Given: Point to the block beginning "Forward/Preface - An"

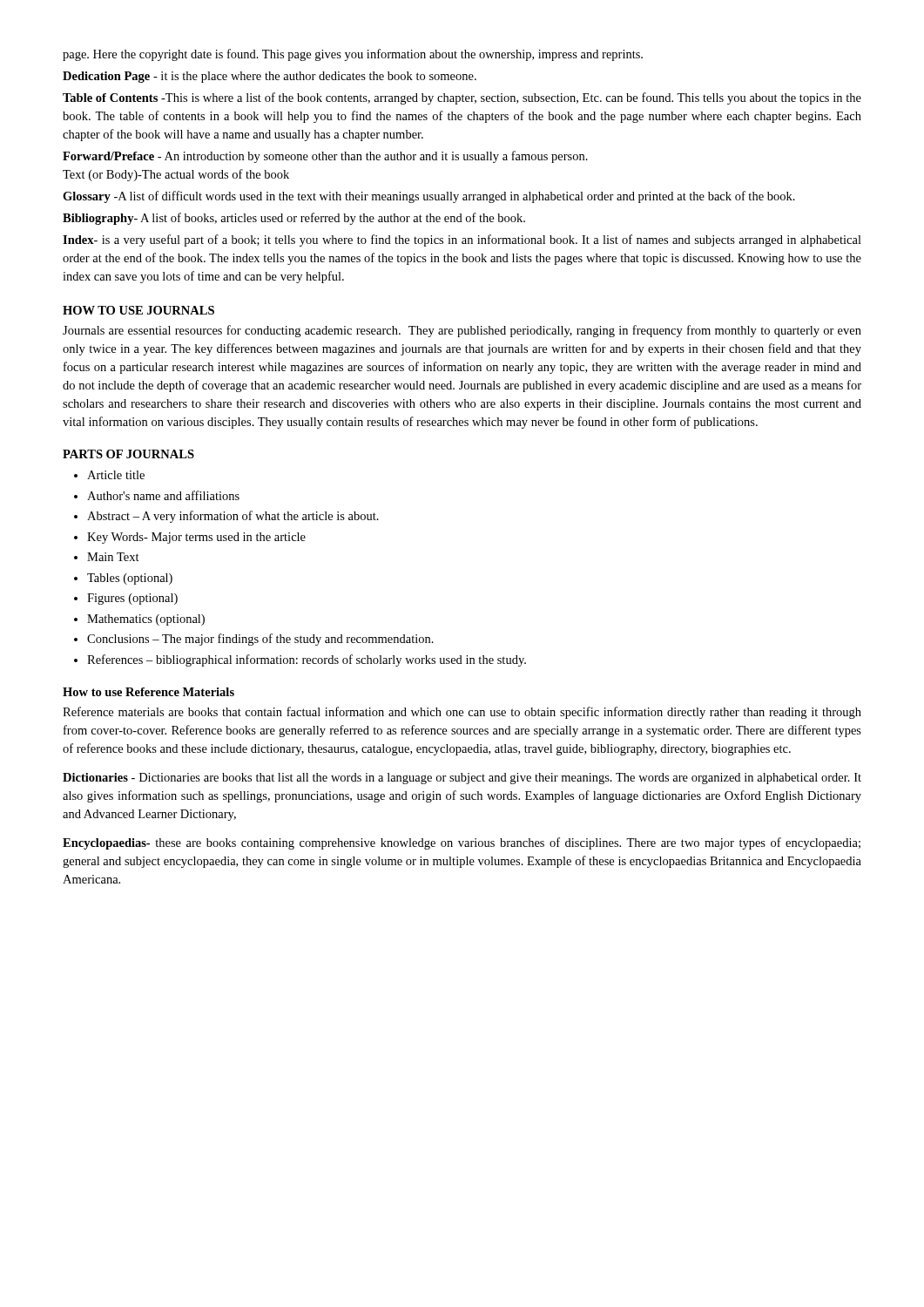Looking at the screenshot, I should pyautogui.click(x=325, y=165).
